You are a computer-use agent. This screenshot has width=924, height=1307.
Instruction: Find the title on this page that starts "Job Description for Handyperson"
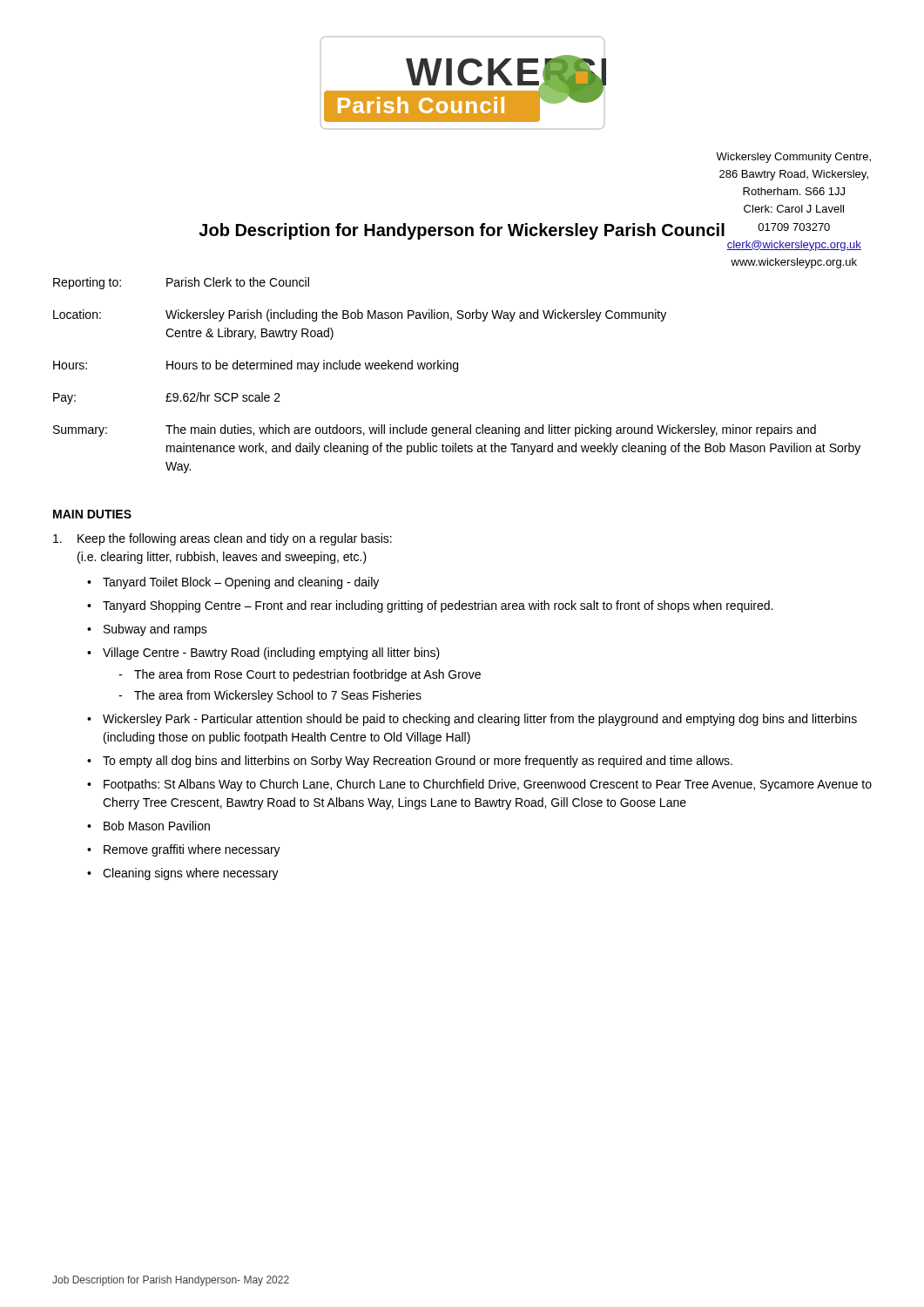coord(462,230)
